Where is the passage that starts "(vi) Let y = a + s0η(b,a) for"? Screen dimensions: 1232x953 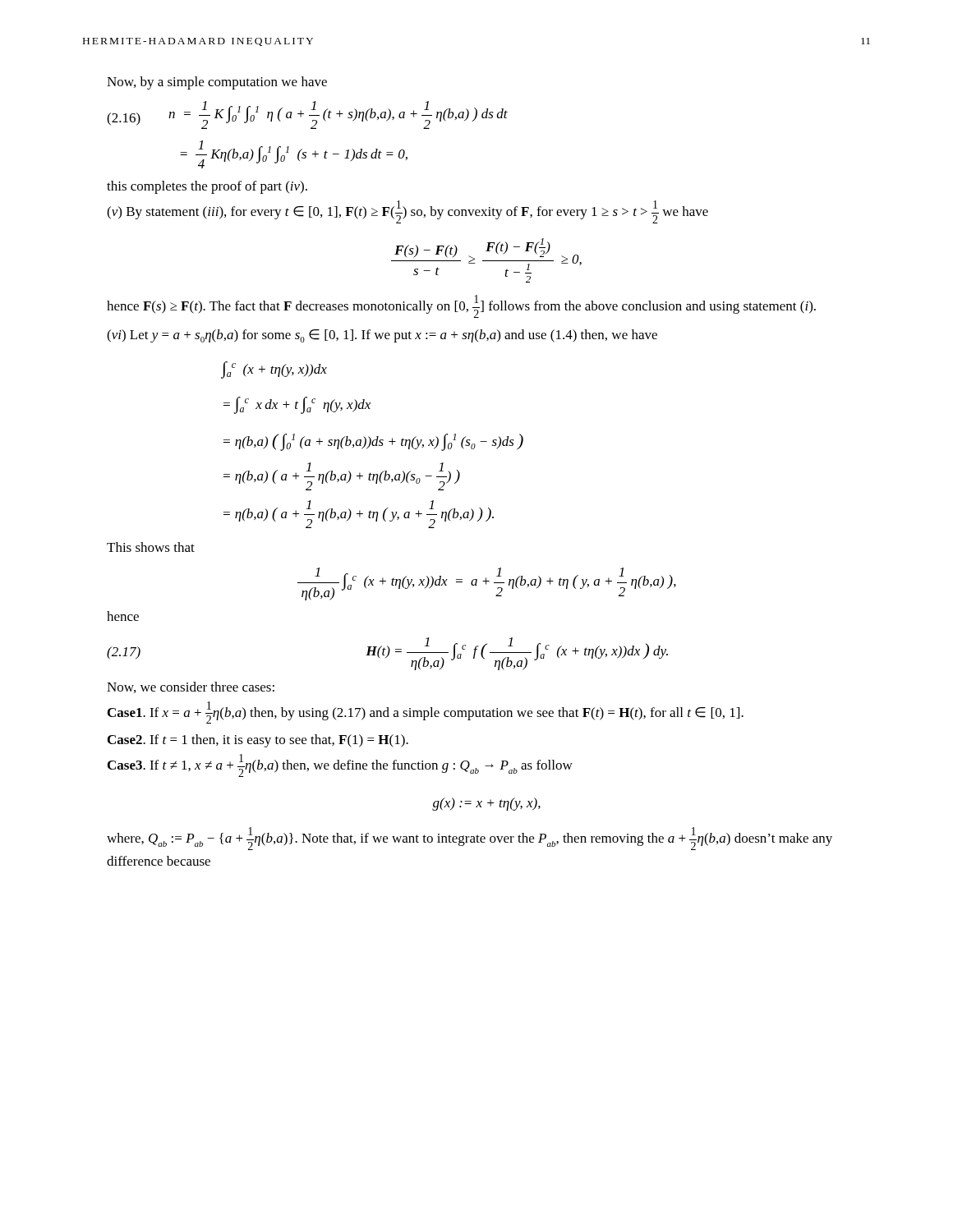click(x=382, y=335)
